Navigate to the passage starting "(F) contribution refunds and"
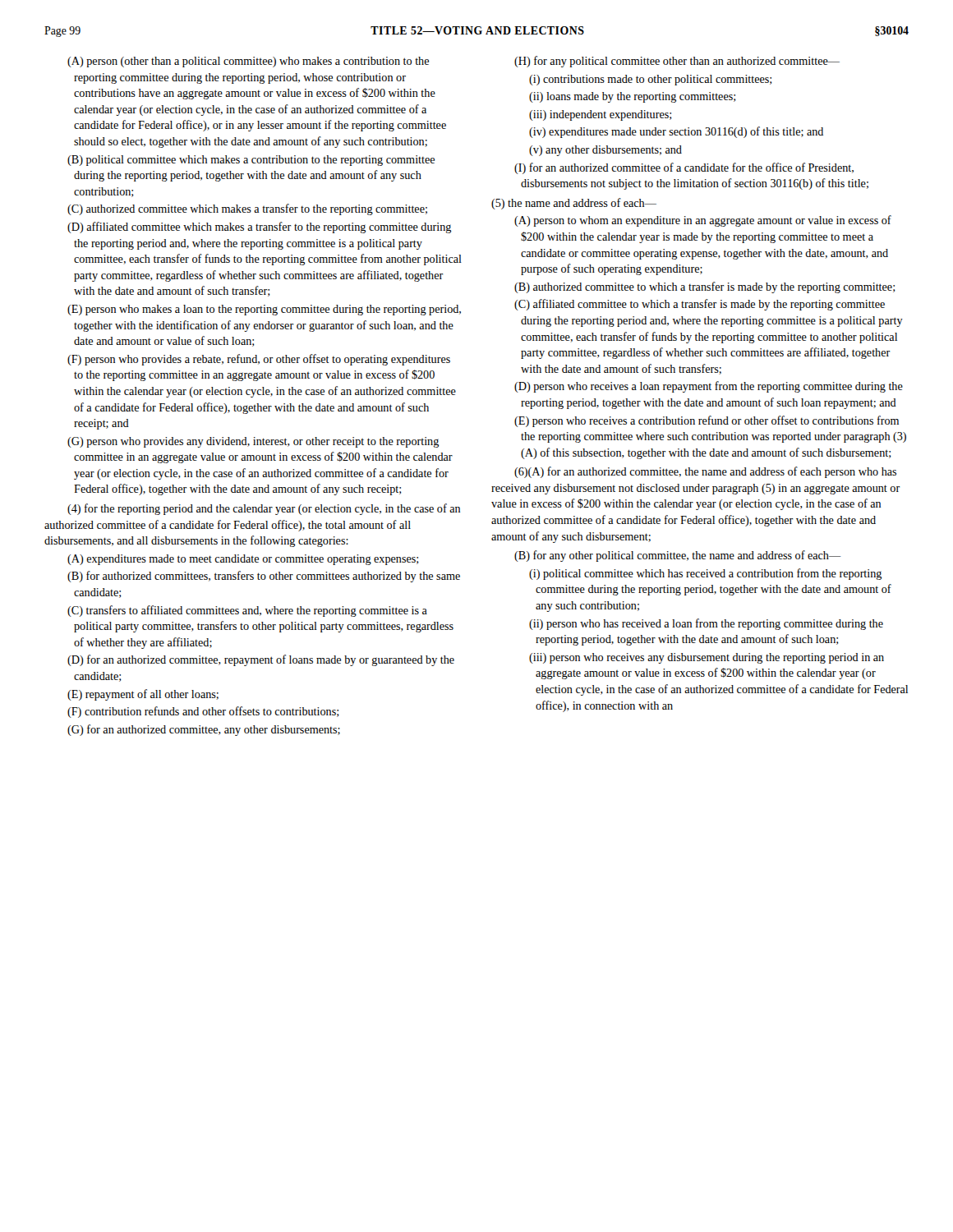Viewport: 953px width, 1232px height. [x=253, y=712]
